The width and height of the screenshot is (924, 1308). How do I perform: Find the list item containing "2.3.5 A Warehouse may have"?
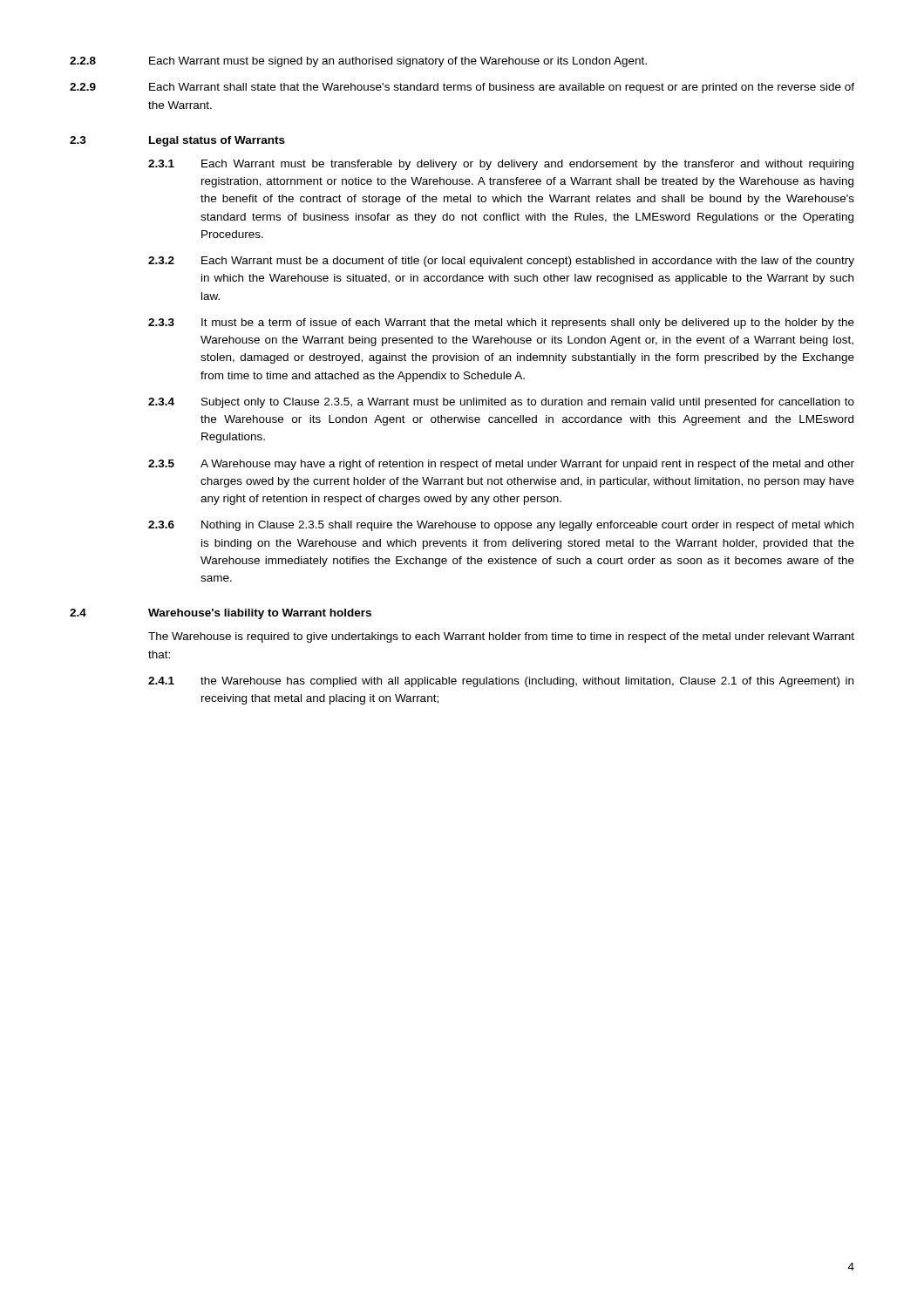click(x=501, y=481)
